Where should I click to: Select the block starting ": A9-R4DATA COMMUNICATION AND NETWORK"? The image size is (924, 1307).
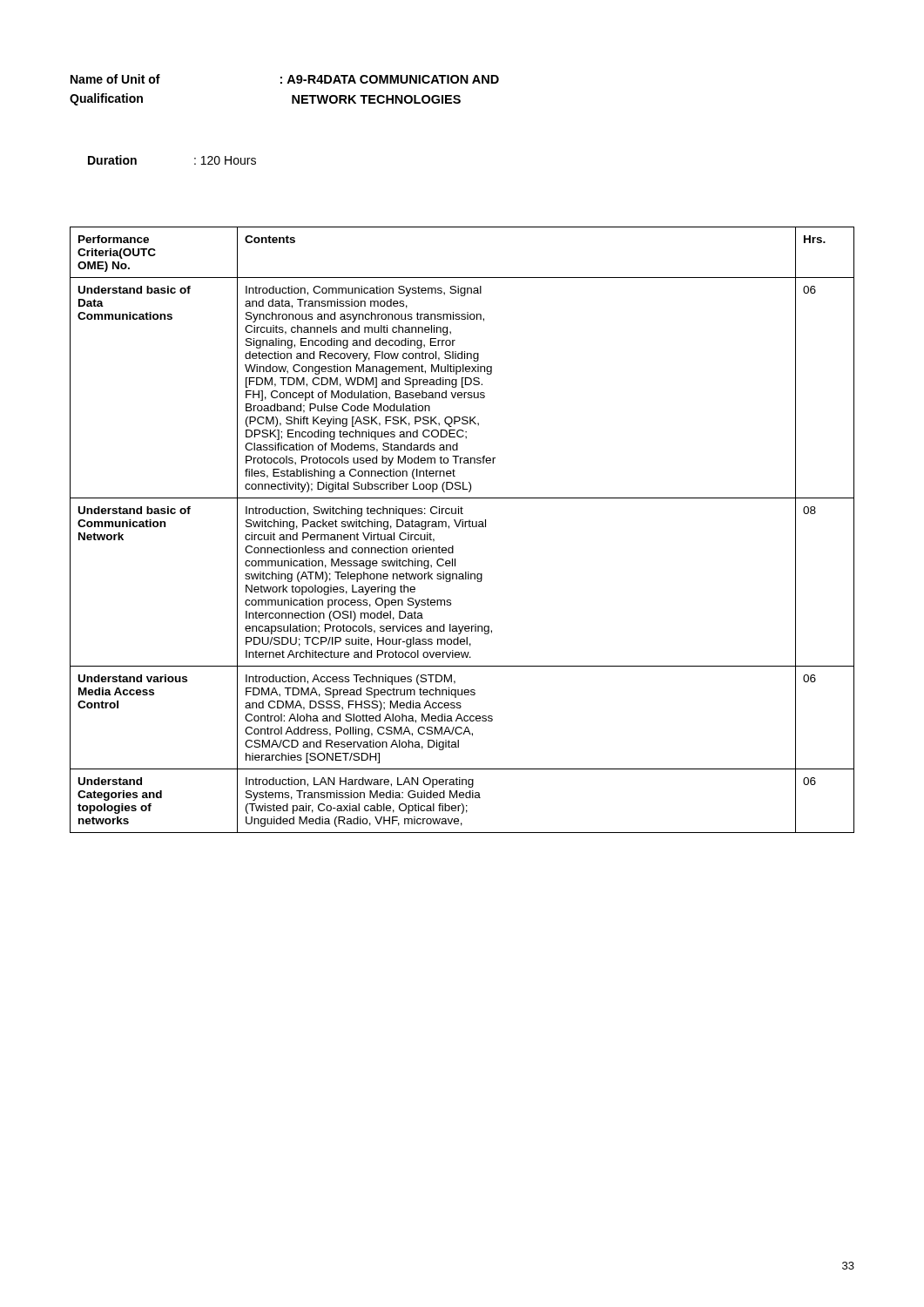(389, 90)
